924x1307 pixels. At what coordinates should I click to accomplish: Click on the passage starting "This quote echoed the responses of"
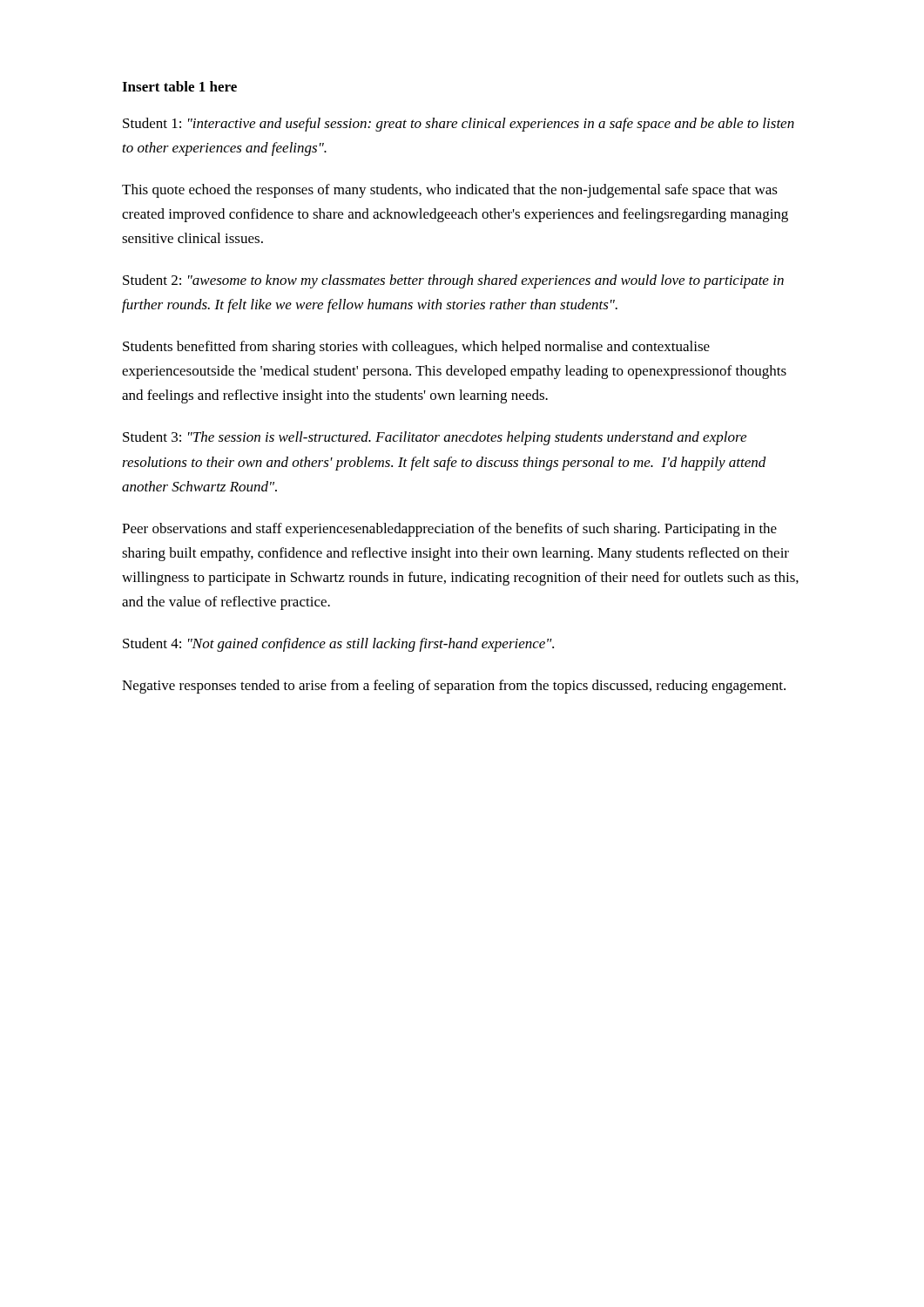click(455, 214)
